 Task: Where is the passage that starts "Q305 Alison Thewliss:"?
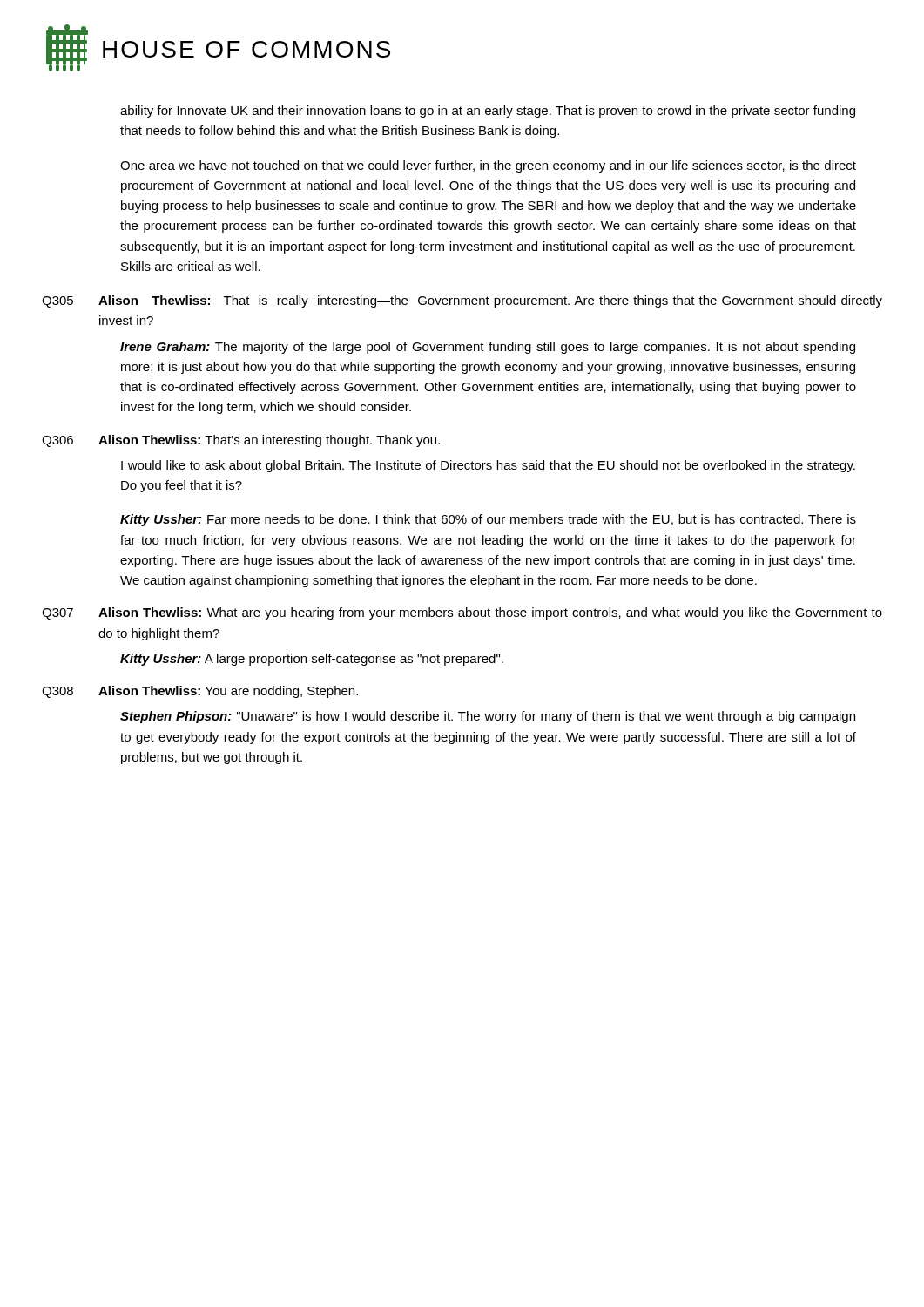point(462,310)
